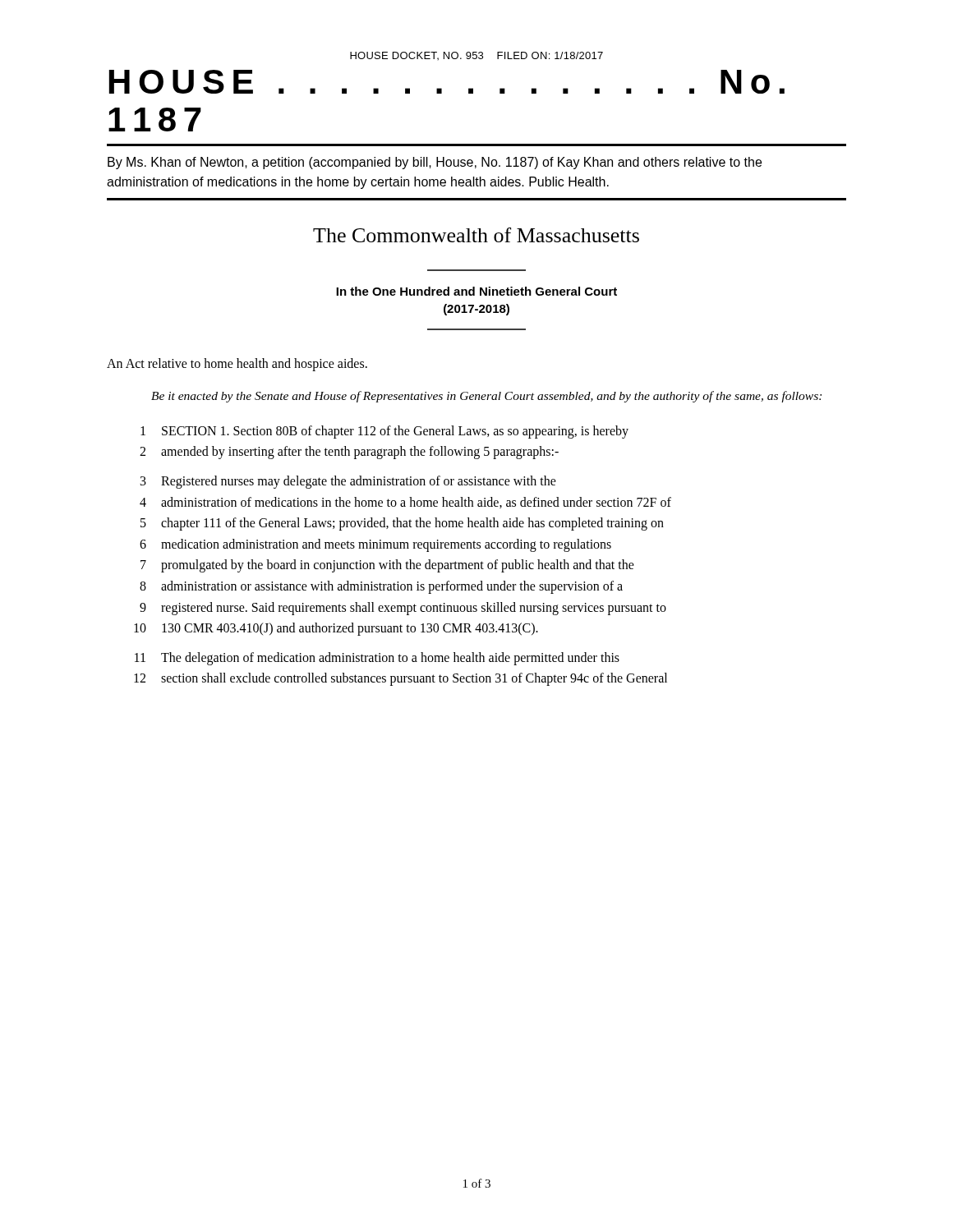The height and width of the screenshot is (1232, 953).
Task: Locate the list item containing "1 SECTION 1. Section"
Action: 476,431
